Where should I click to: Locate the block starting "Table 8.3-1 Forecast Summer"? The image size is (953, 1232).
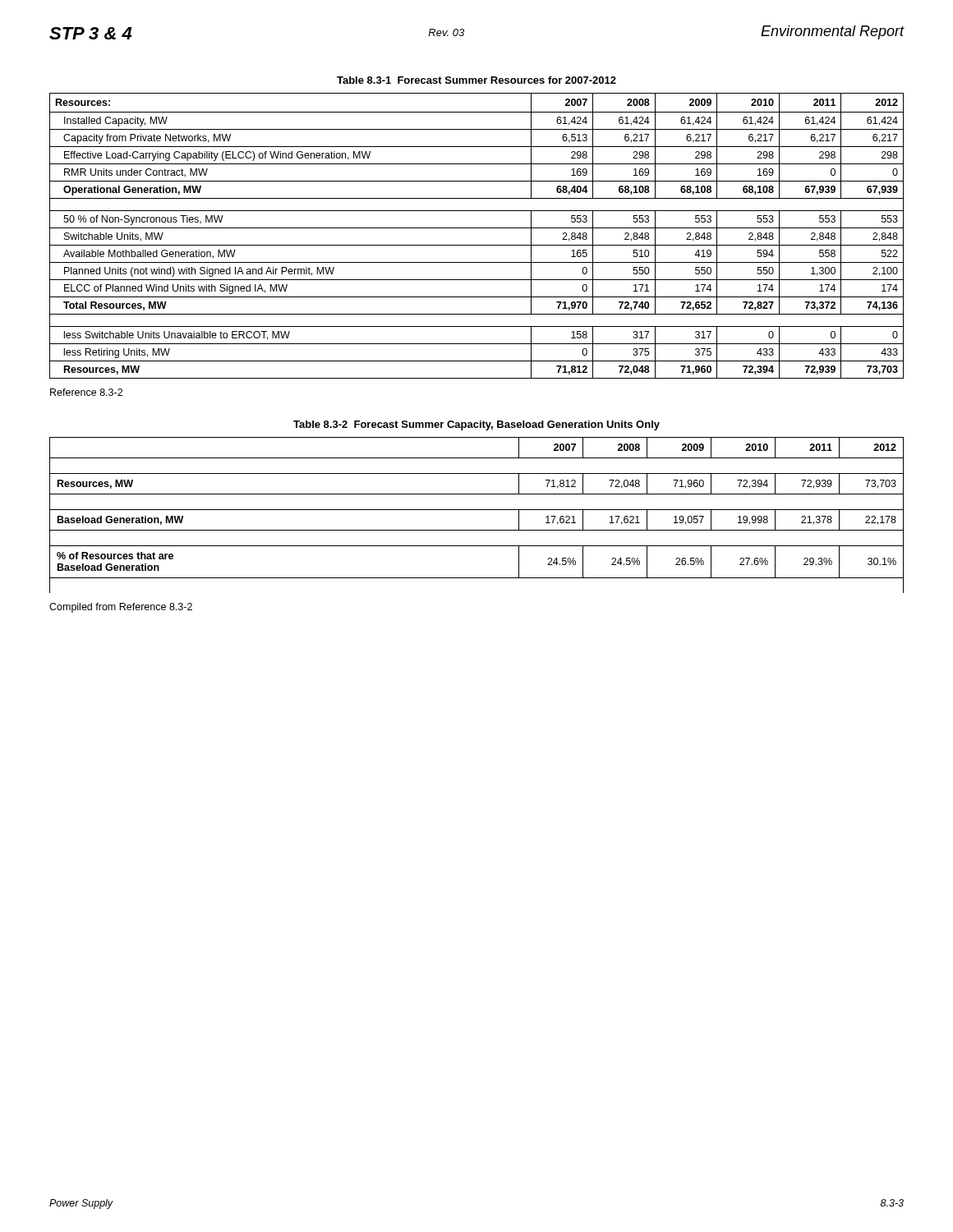click(x=476, y=80)
